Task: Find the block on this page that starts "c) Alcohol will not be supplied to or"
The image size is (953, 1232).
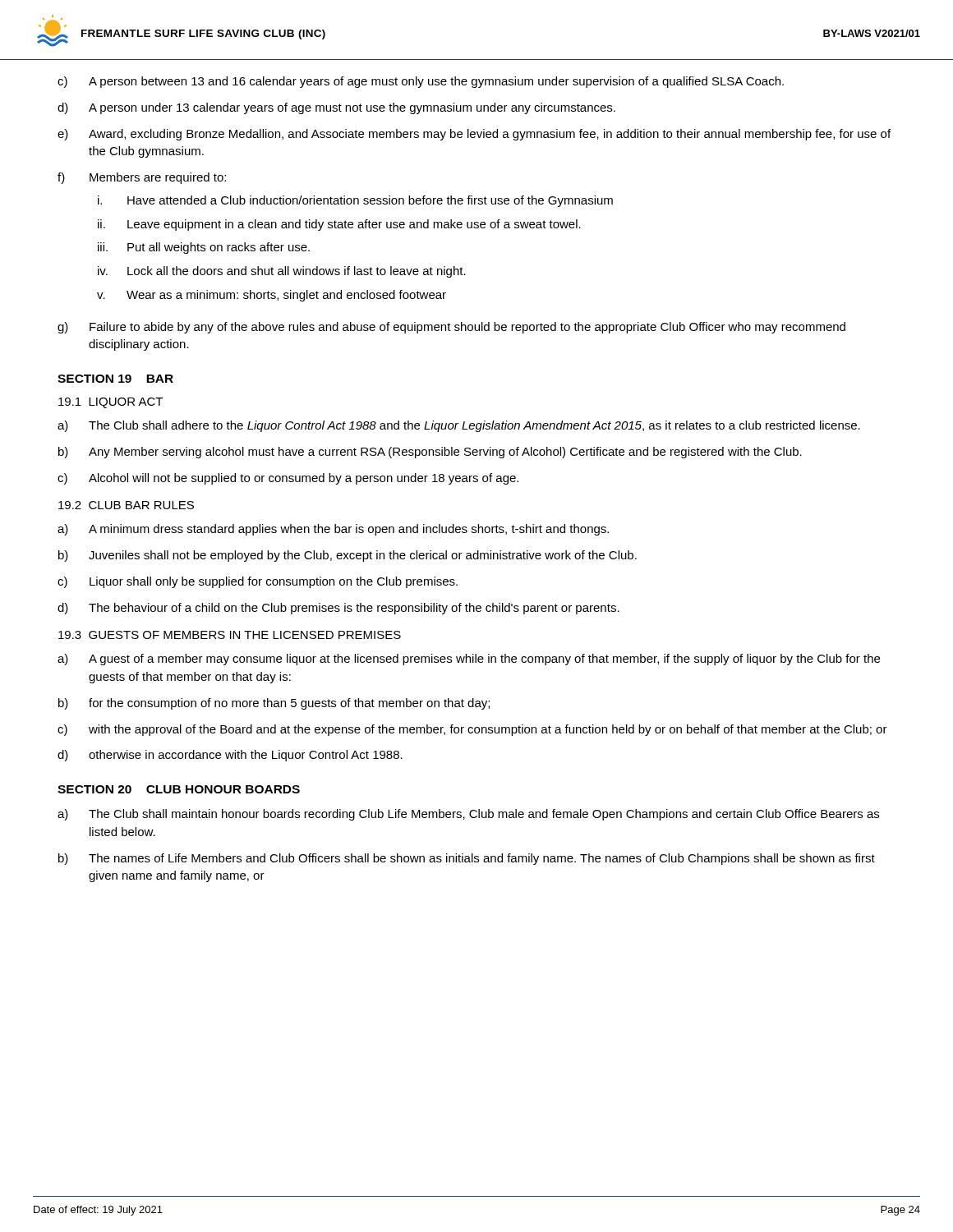Action: click(x=481, y=477)
